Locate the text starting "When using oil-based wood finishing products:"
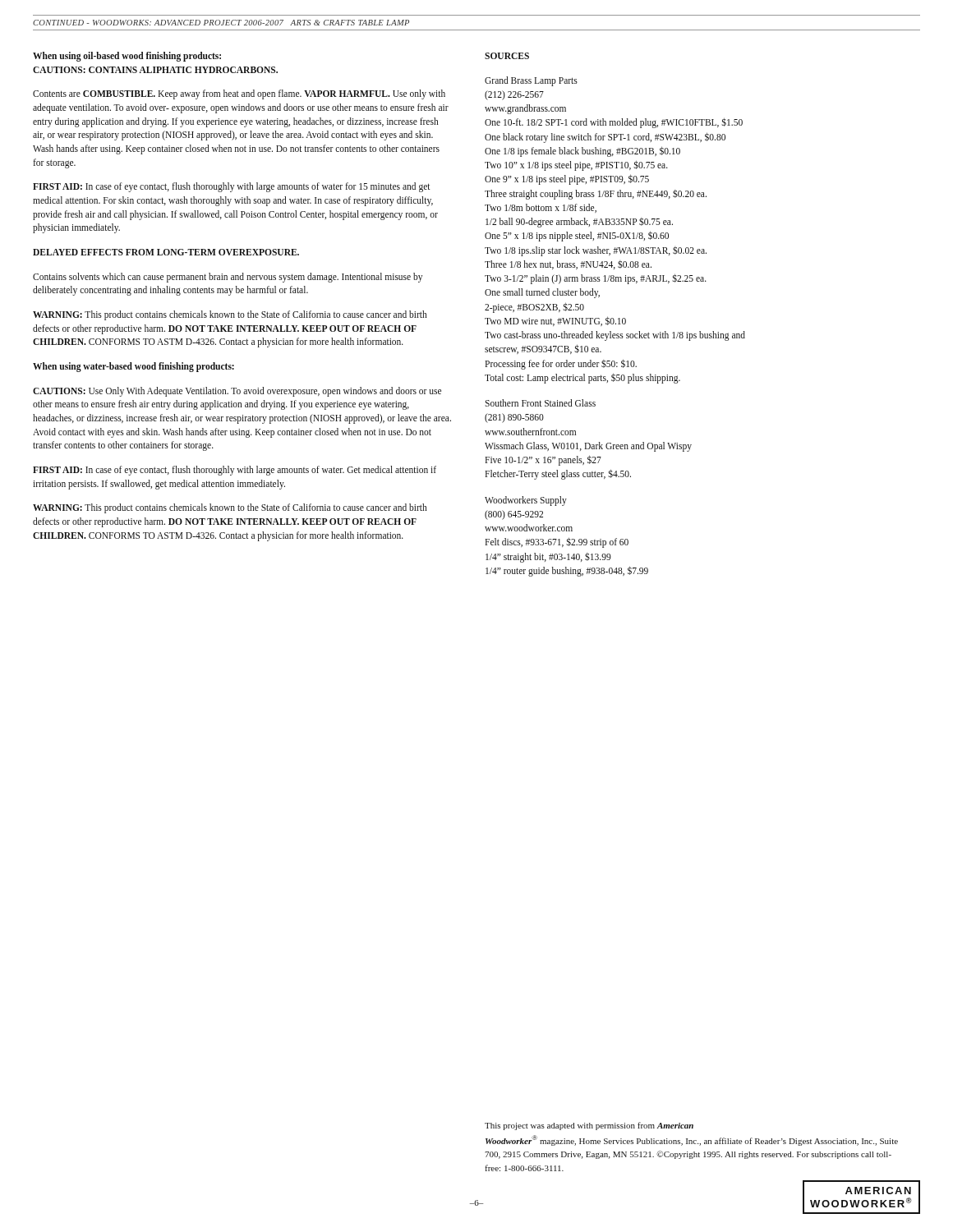 coord(242,63)
